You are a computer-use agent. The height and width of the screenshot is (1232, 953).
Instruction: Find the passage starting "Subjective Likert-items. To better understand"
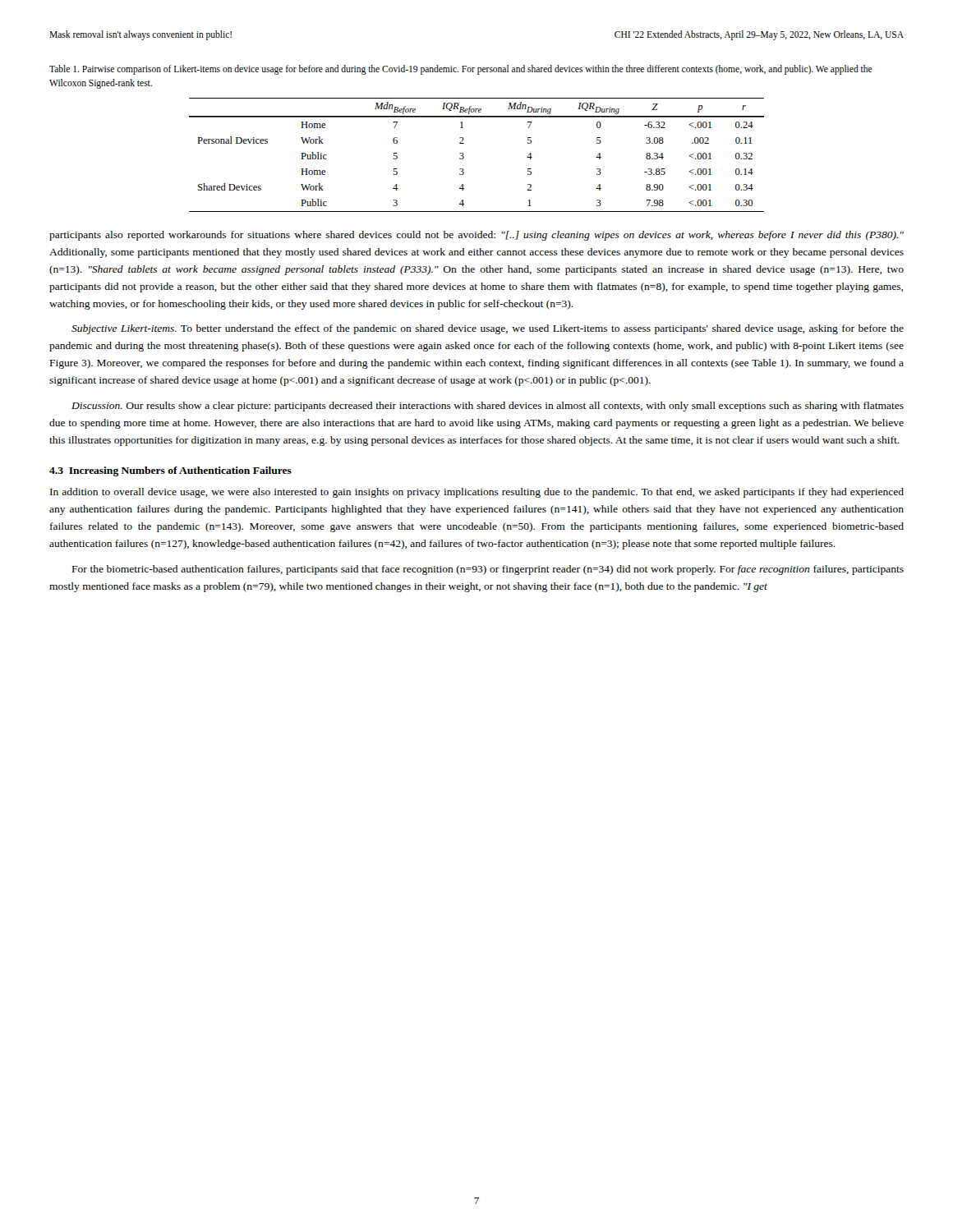pos(476,354)
